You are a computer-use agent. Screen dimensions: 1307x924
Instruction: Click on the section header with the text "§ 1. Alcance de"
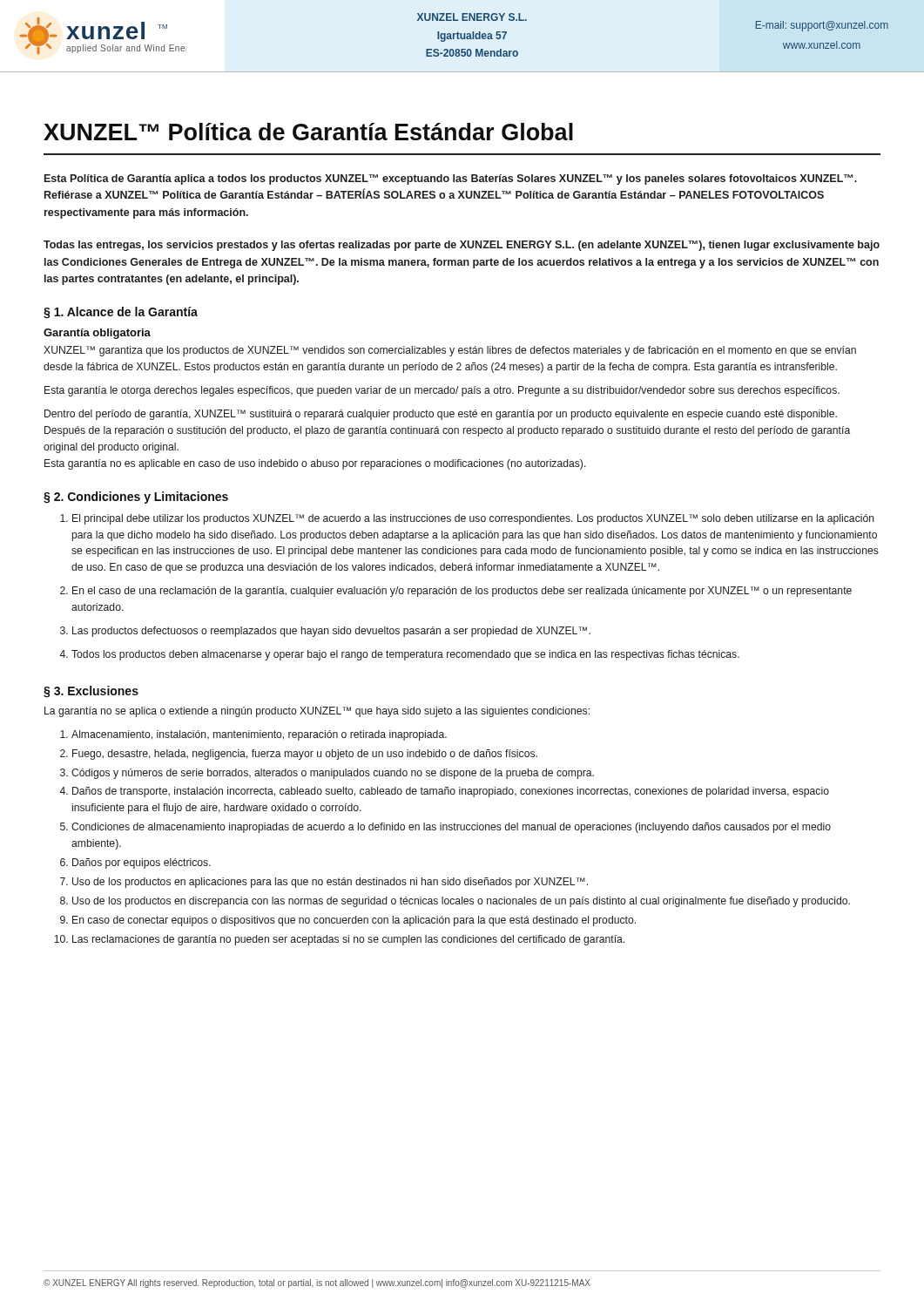coord(121,312)
